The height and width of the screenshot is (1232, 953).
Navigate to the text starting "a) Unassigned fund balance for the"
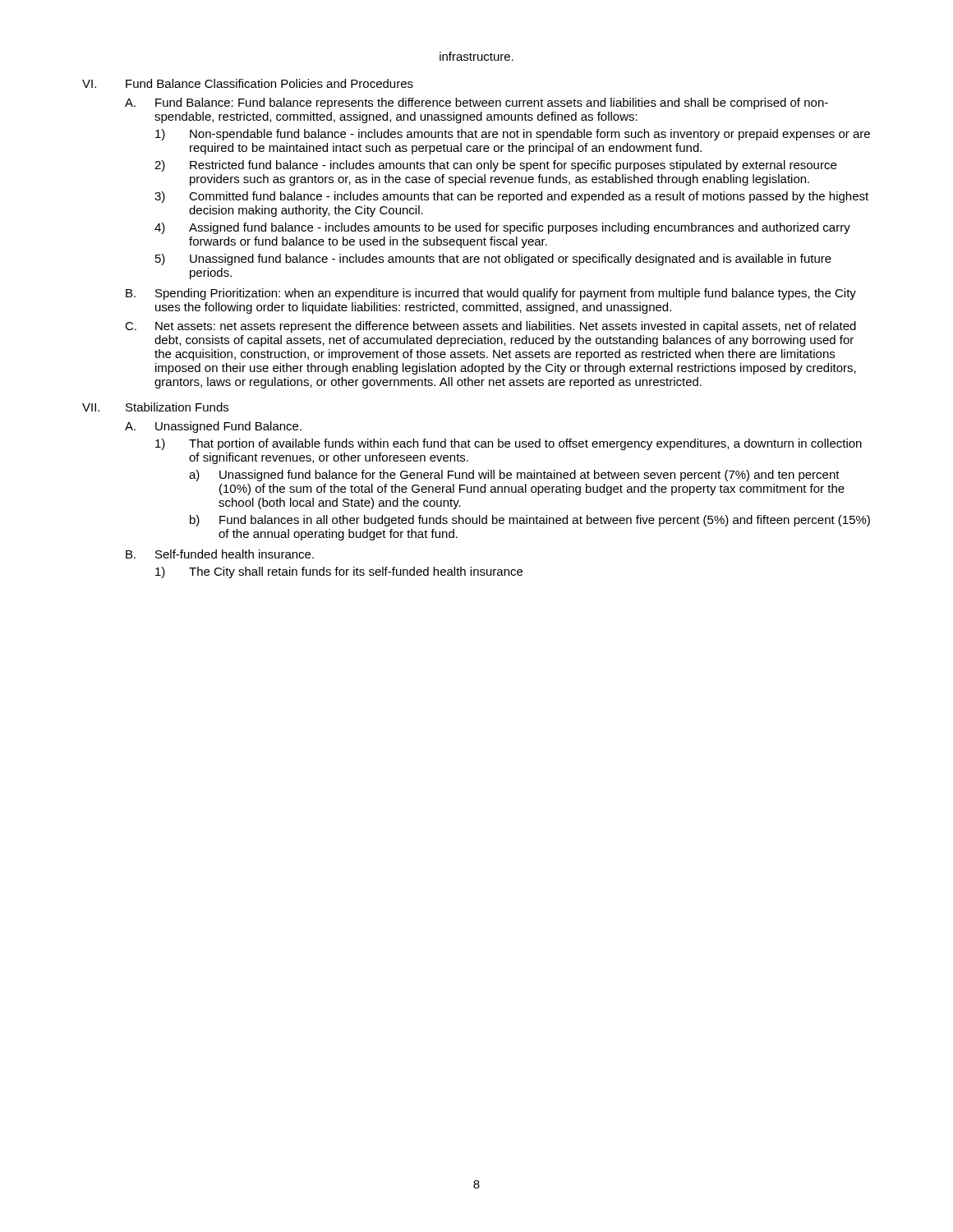(530, 488)
